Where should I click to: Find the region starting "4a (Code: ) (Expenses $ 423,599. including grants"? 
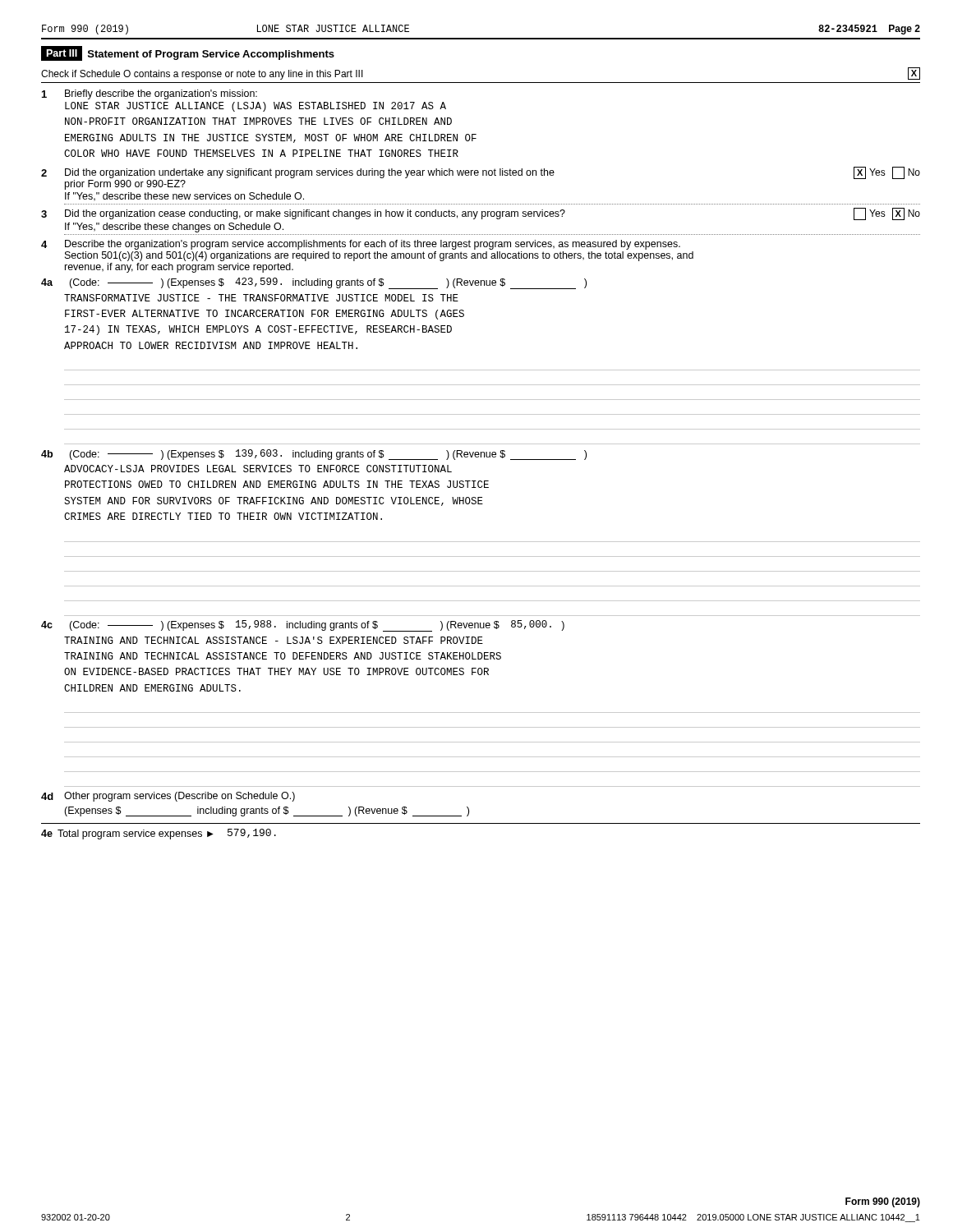pyautogui.click(x=481, y=360)
